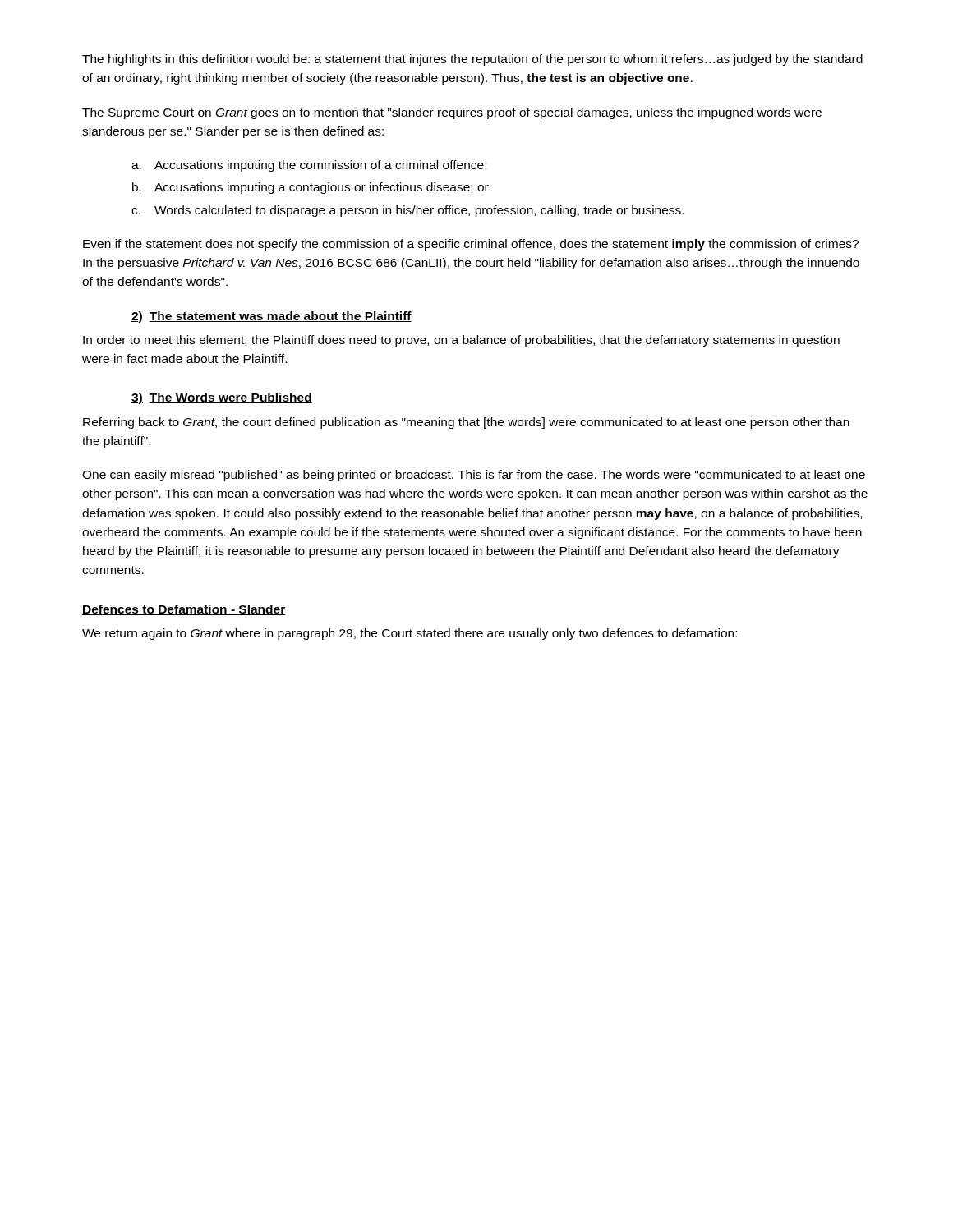The image size is (953, 1232).
Task: Click the passage that begins "b. Accusations imputing a contagious or infectious disease;"
Action: coord(310,187)
